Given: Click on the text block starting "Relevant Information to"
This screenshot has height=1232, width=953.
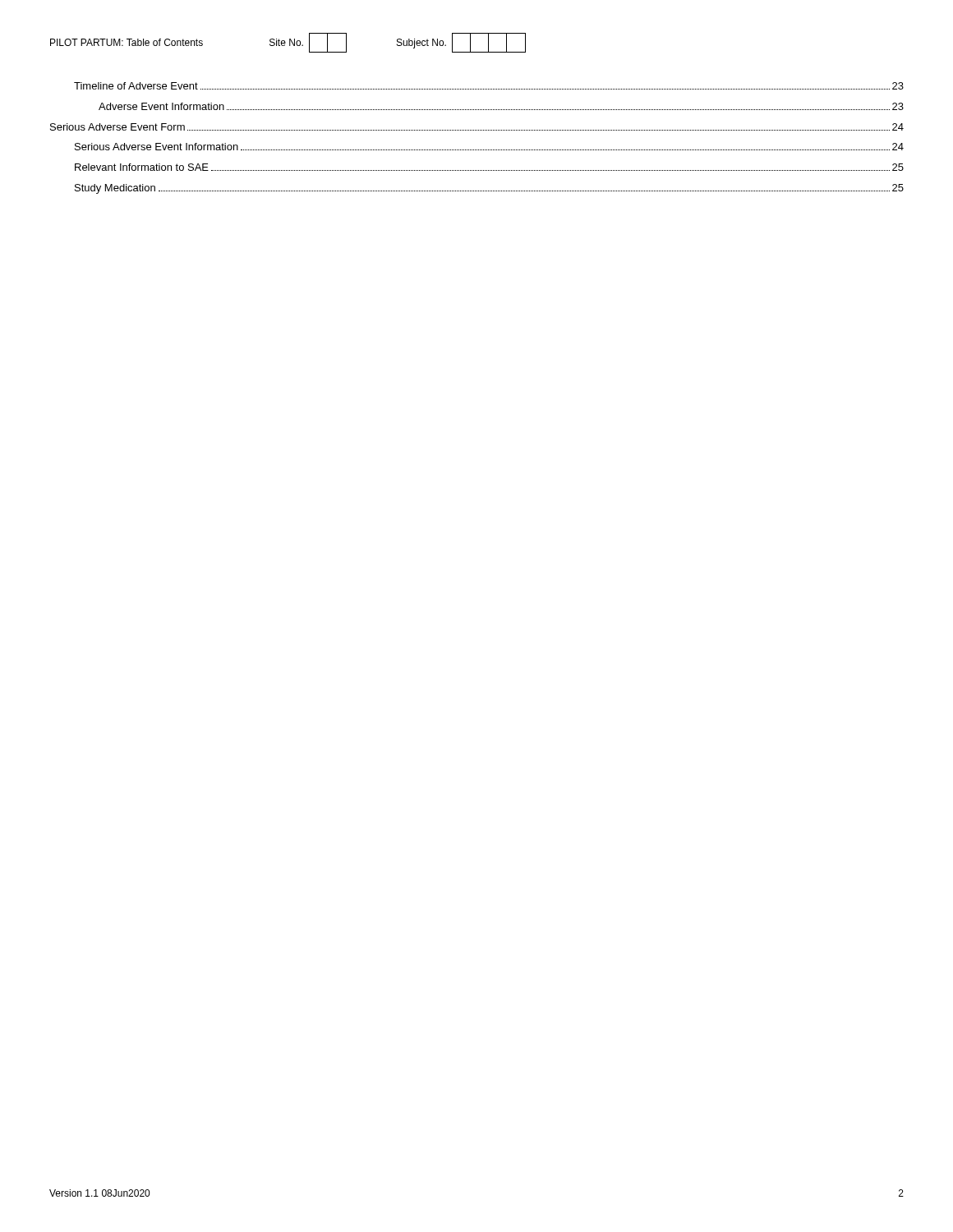Looking at the screenshot, I should tap(489, 168).
